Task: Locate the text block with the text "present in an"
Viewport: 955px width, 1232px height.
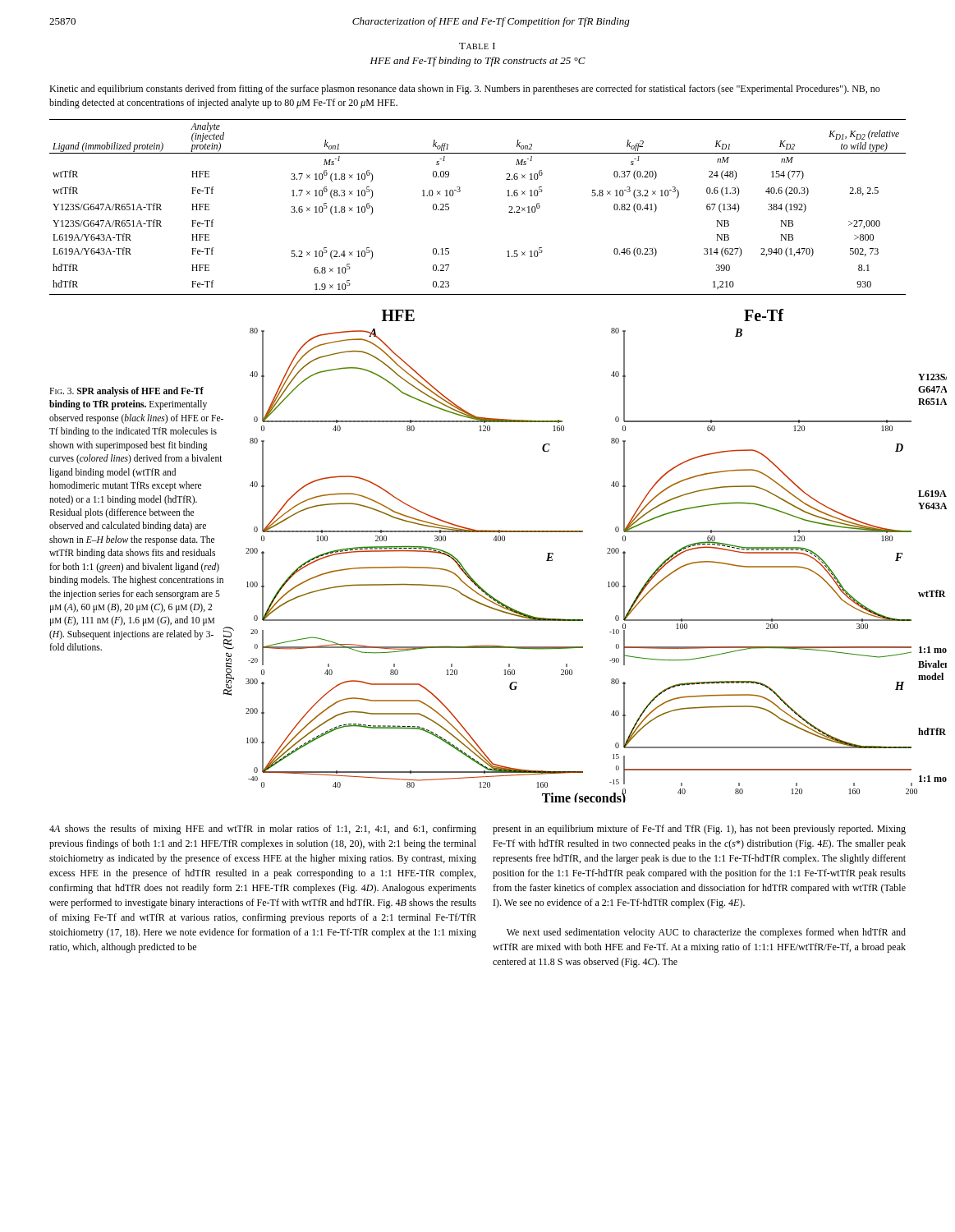Action: [x=699, y=895]
